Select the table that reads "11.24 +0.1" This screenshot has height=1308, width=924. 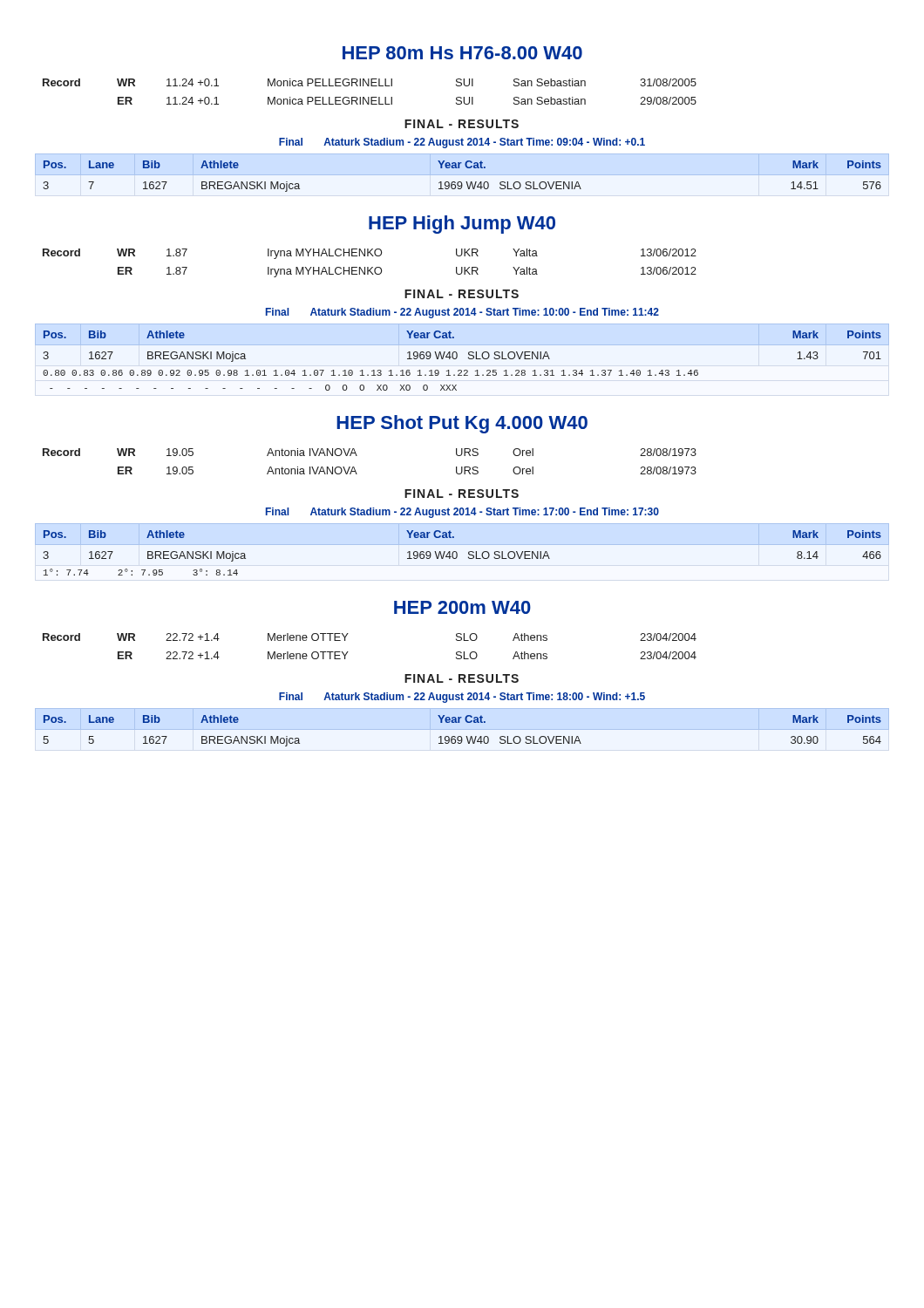(x=462, y=92)
